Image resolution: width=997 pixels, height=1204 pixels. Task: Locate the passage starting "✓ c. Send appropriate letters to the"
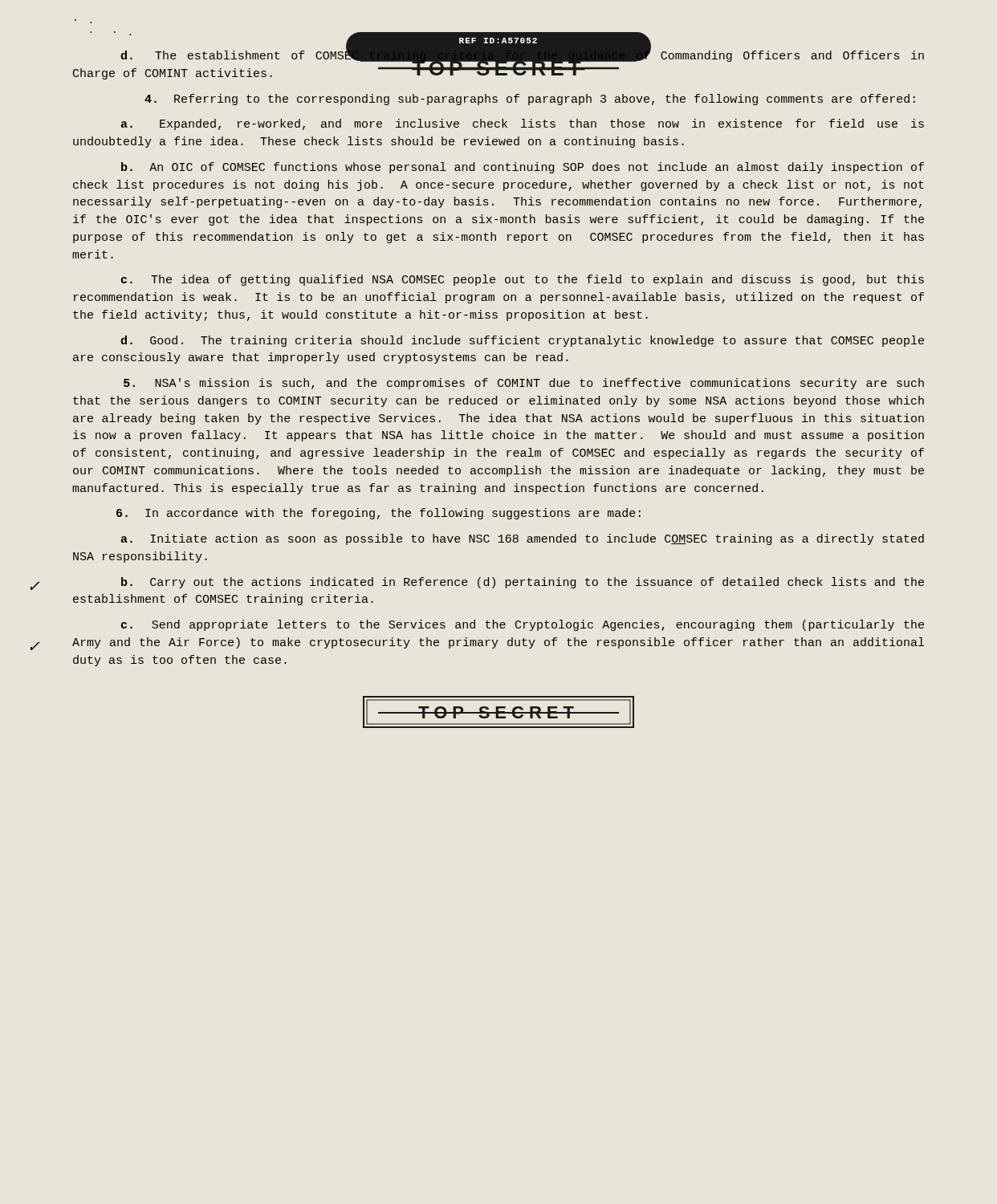click(498, 643)
